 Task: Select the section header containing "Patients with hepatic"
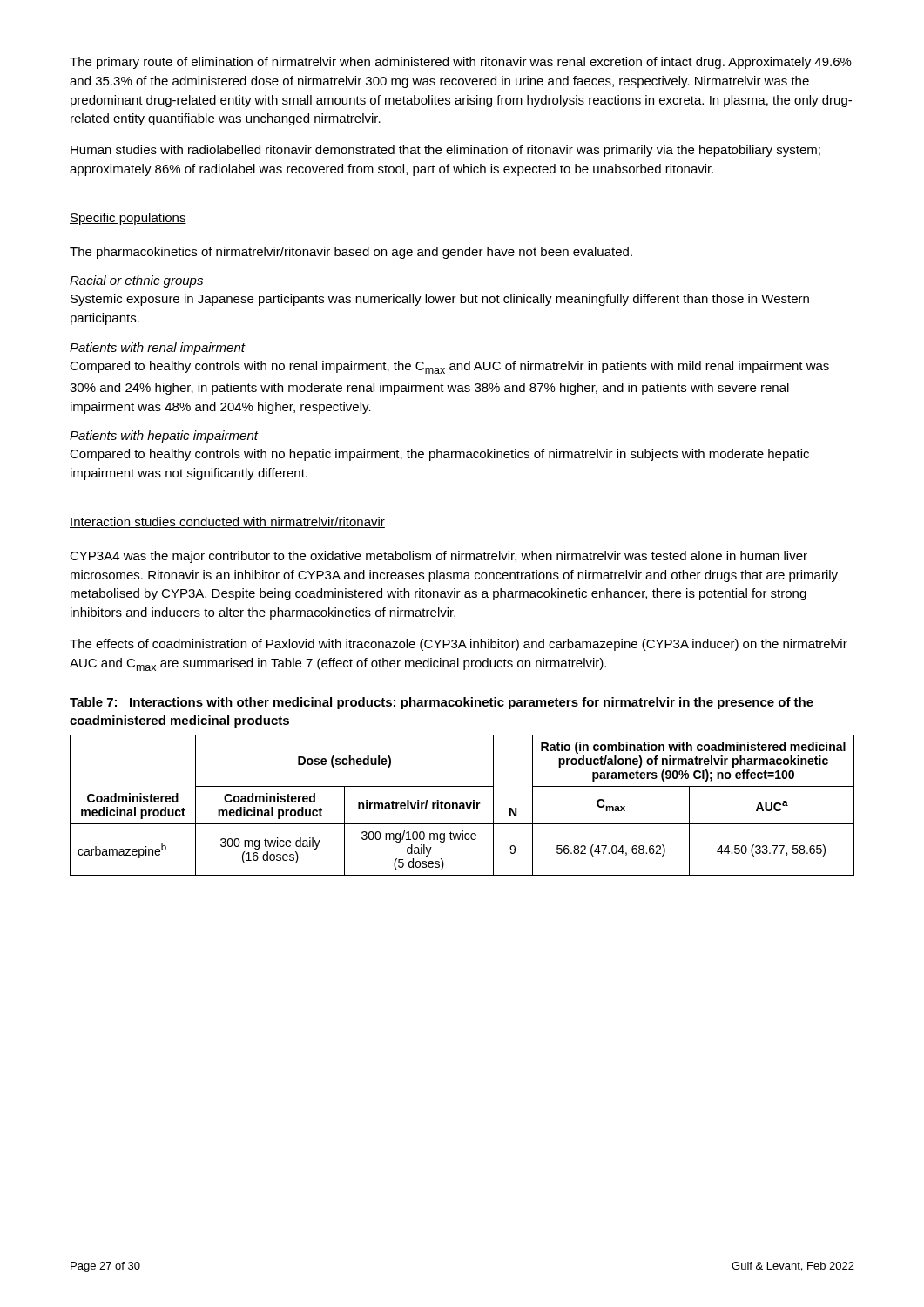(164, 436)
